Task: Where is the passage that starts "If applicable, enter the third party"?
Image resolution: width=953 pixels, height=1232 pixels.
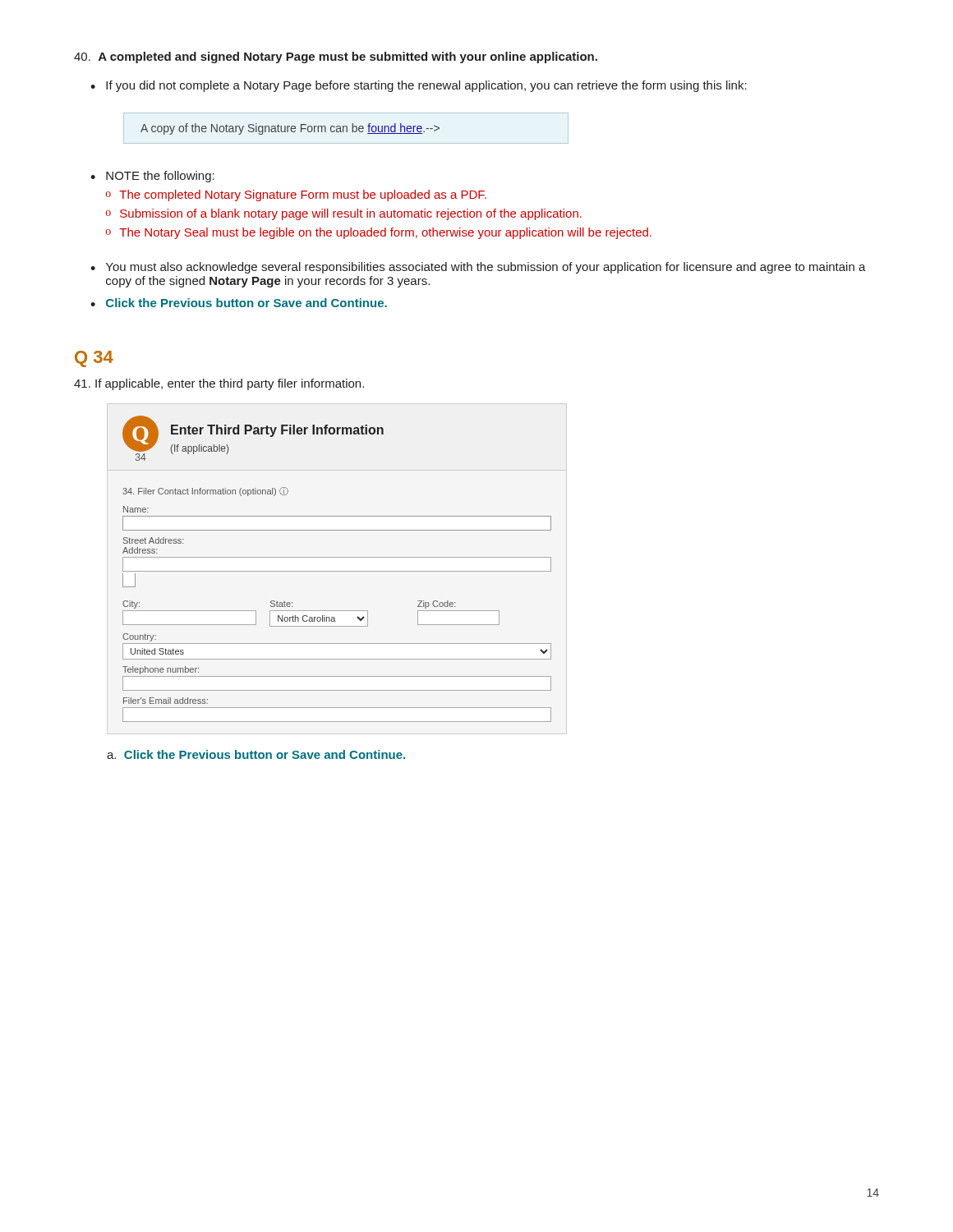Action: coord(220,383)
